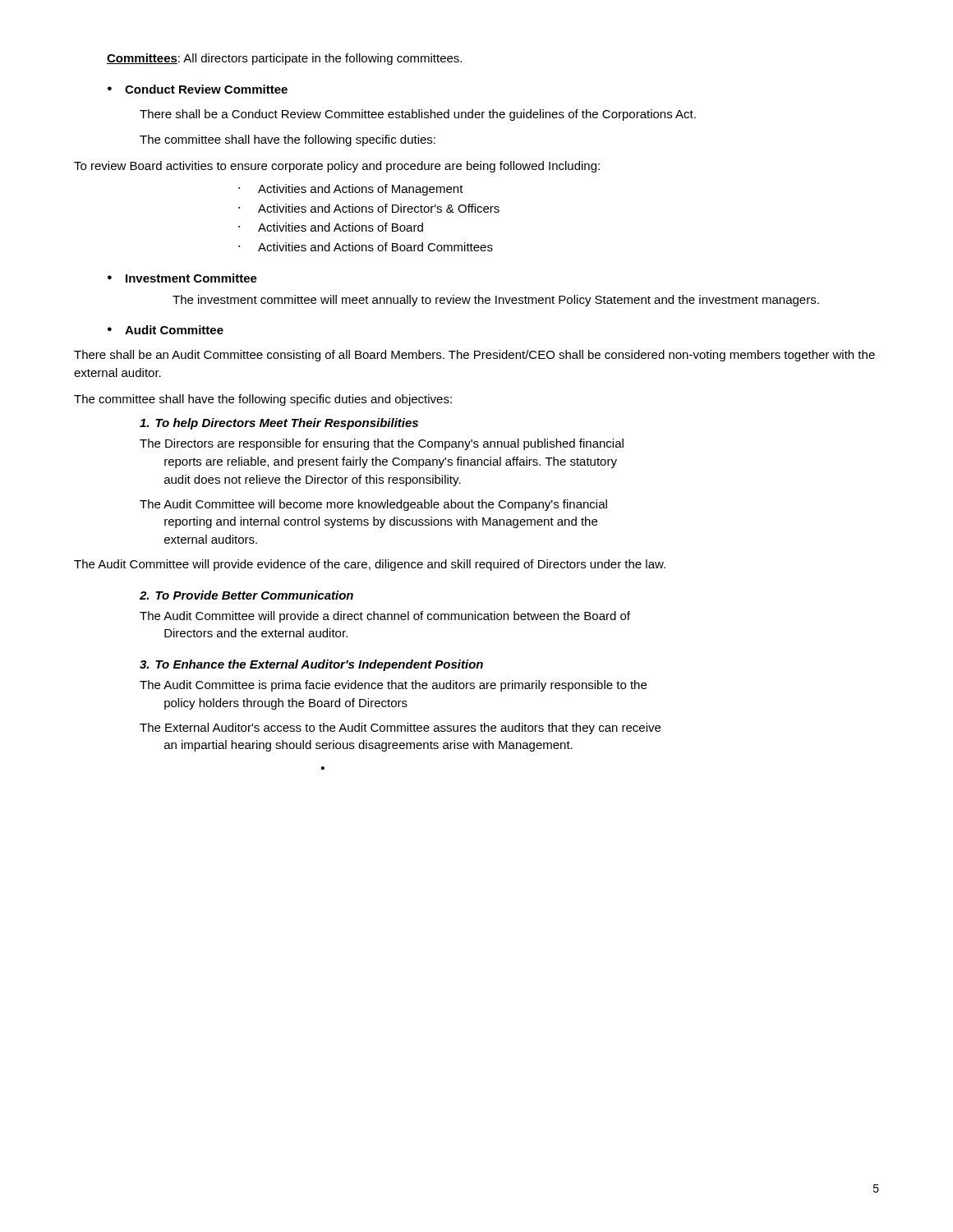
Task: Find the text block containing "The Directors are responsible for ensuring that"
Action: coord(382,461)
